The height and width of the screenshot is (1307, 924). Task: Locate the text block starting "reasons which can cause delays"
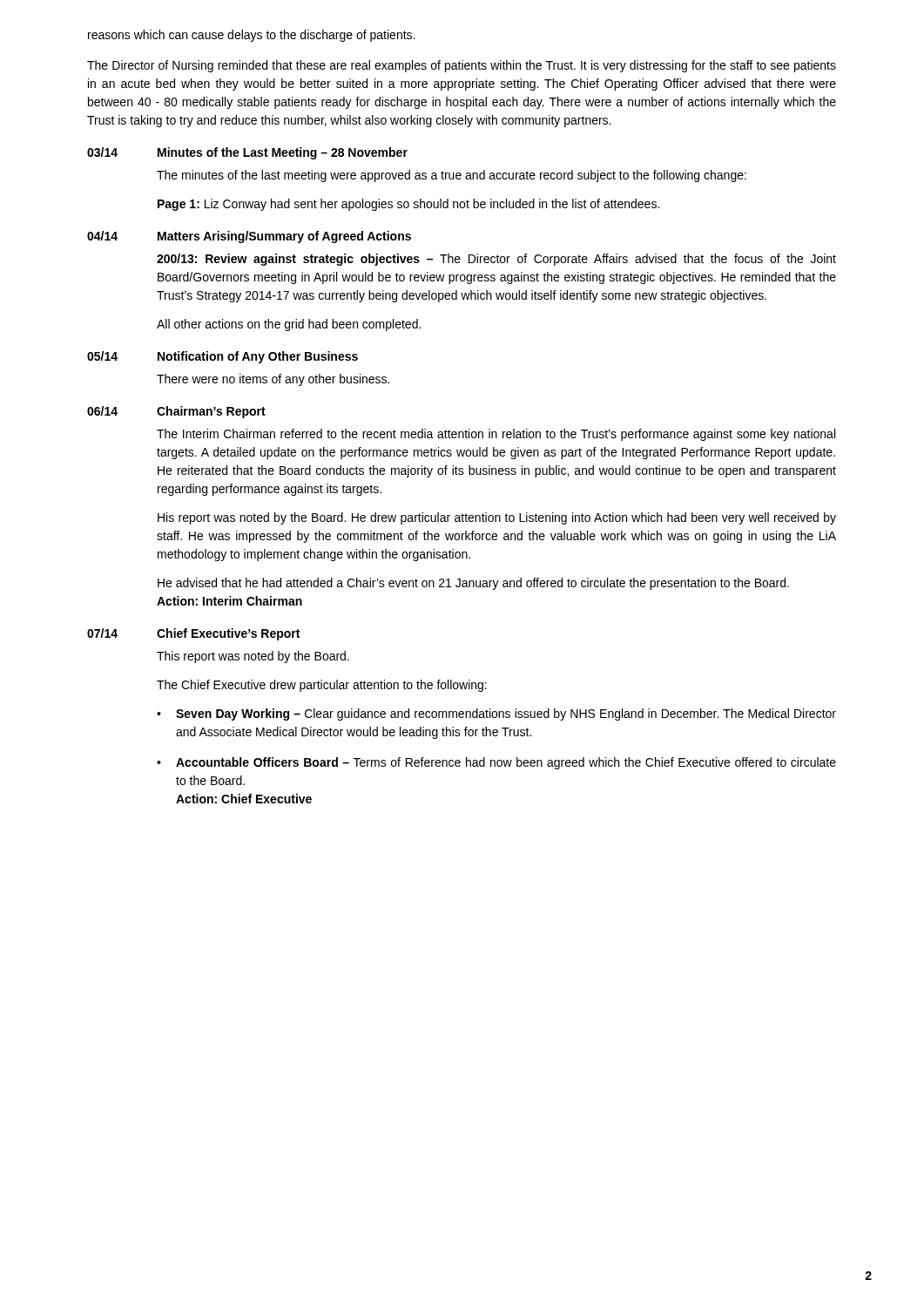[251, 35]
